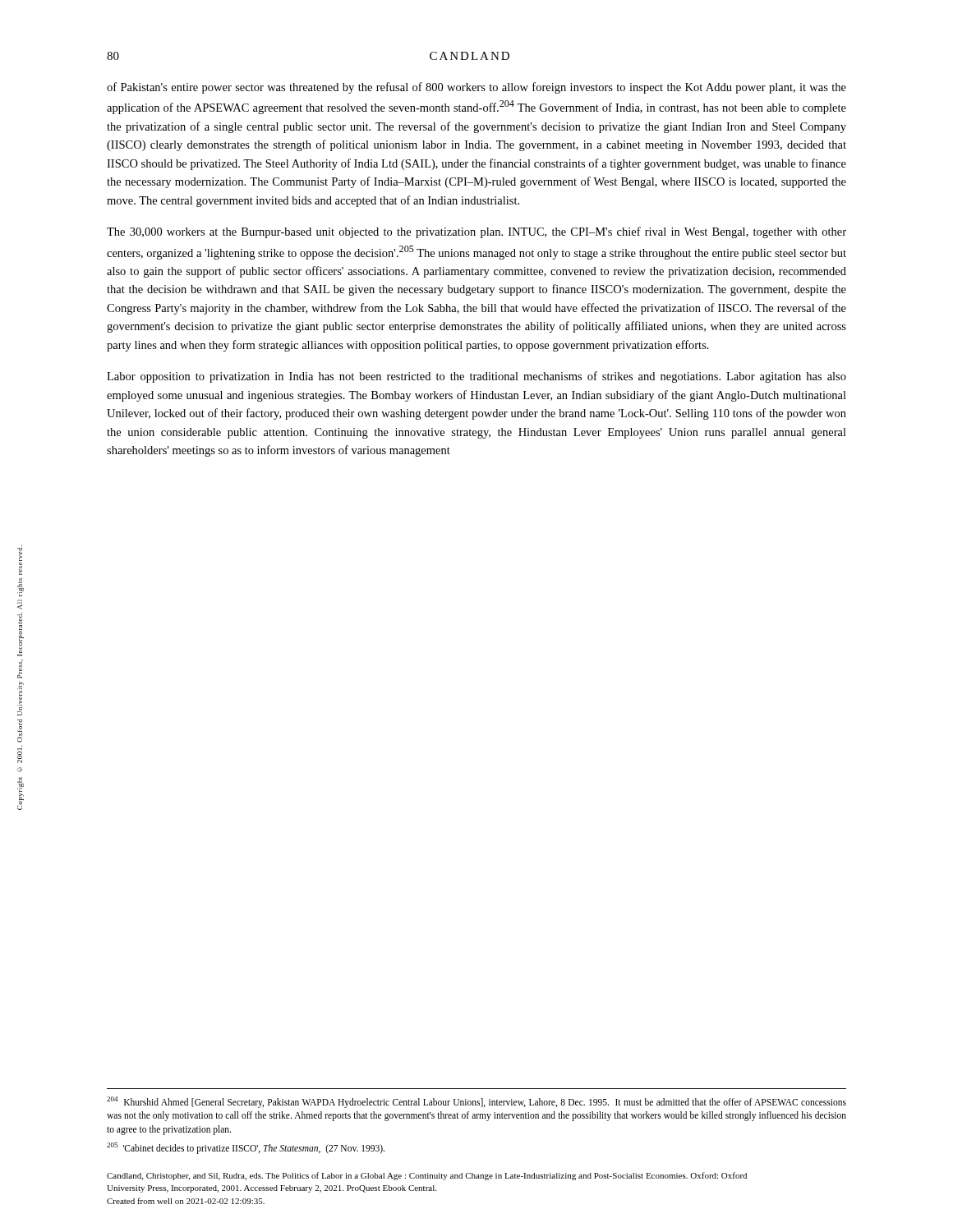
Task: Navigate to the text block starting "205 'Cabinet decides to privatize"
Action: click(246, 1147)
